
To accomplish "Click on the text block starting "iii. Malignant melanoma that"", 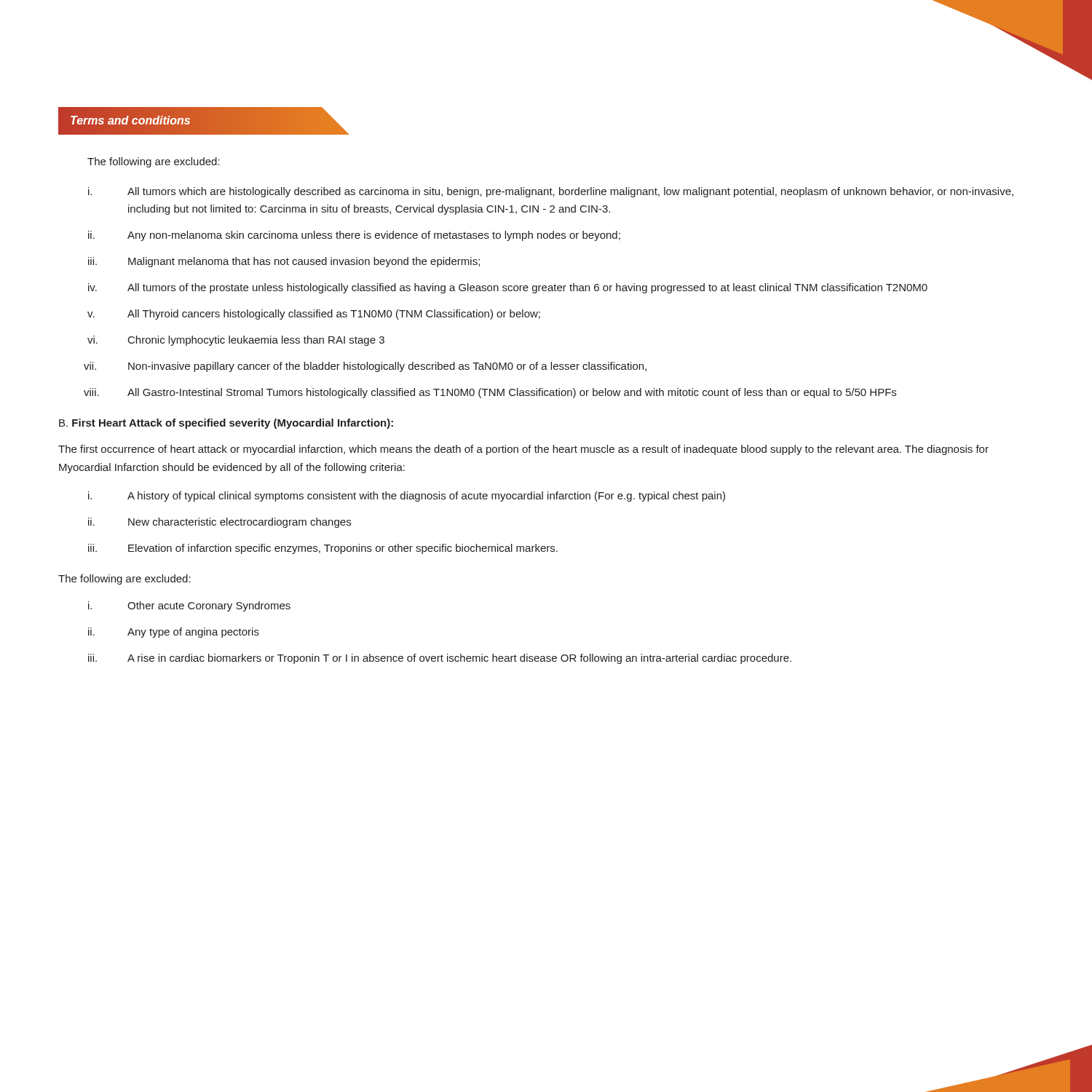I will pos(284,262).
